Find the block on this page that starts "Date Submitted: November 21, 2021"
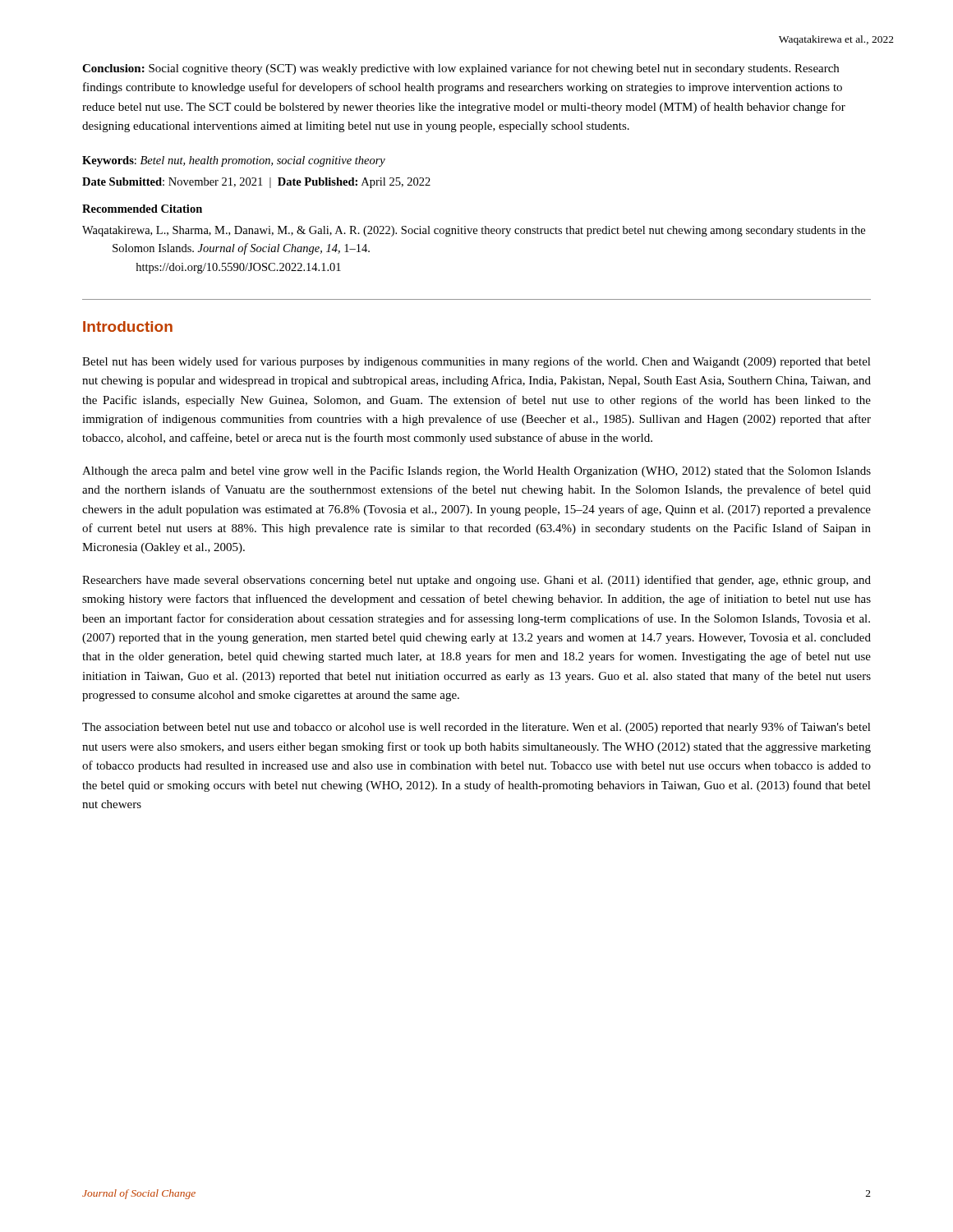Image resolution: width=953 pixels, height=1232 pixels. click(x=256, y=182)
